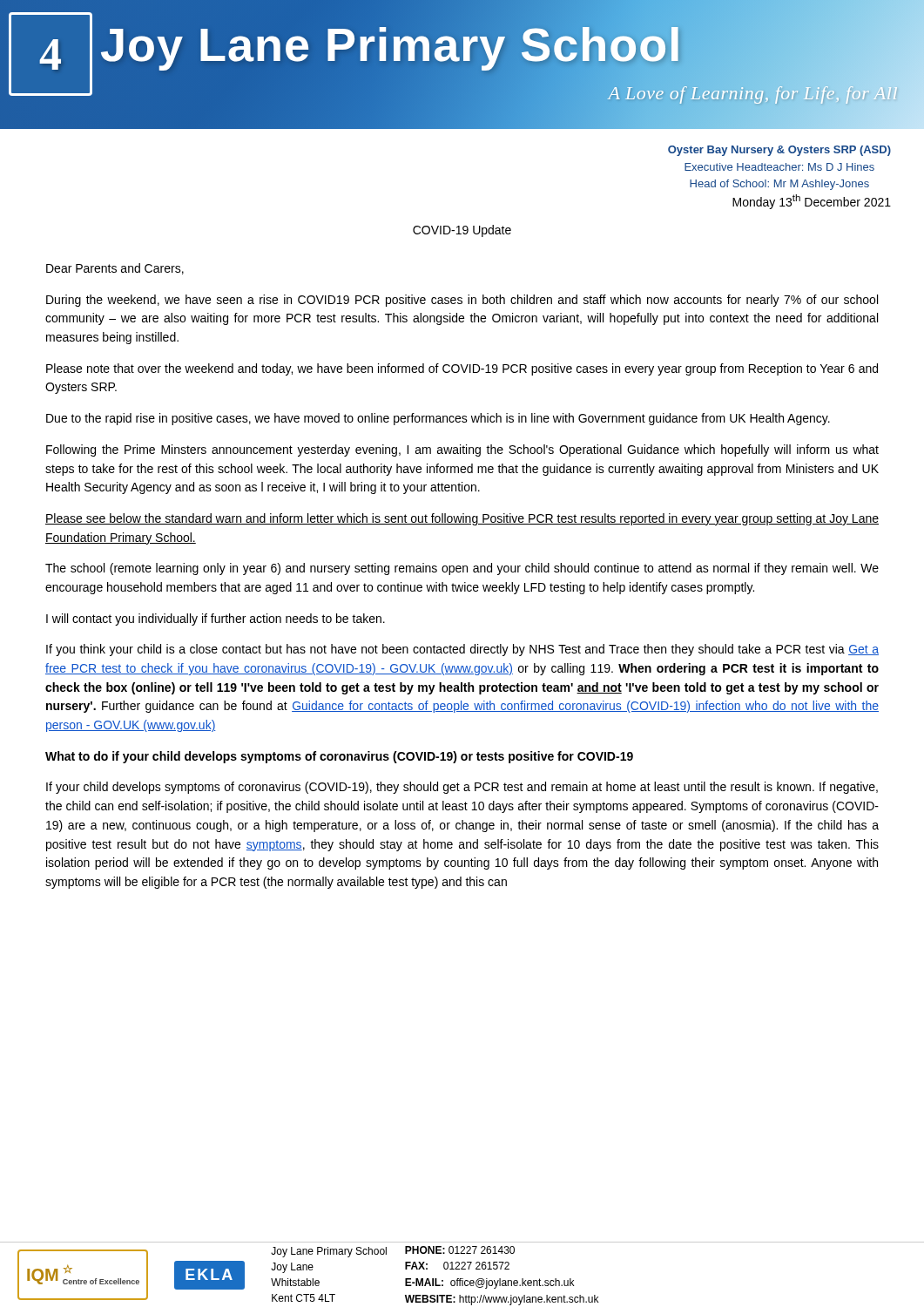924x1307 pixels.
Task: Click on the section header that says "What to do if your child develops"
Action: [x=339, y=756]
